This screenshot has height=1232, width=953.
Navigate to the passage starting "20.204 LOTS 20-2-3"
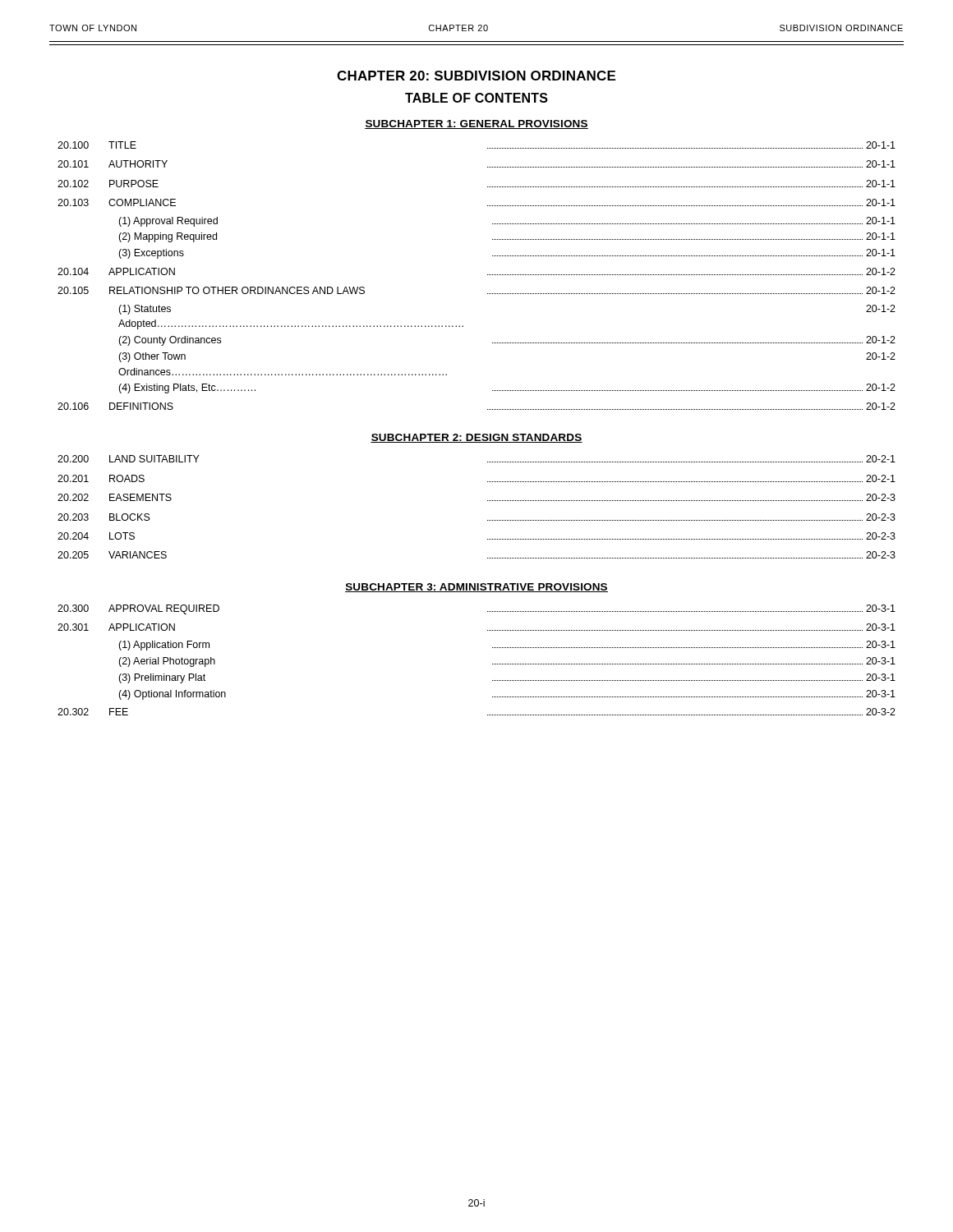476,537
